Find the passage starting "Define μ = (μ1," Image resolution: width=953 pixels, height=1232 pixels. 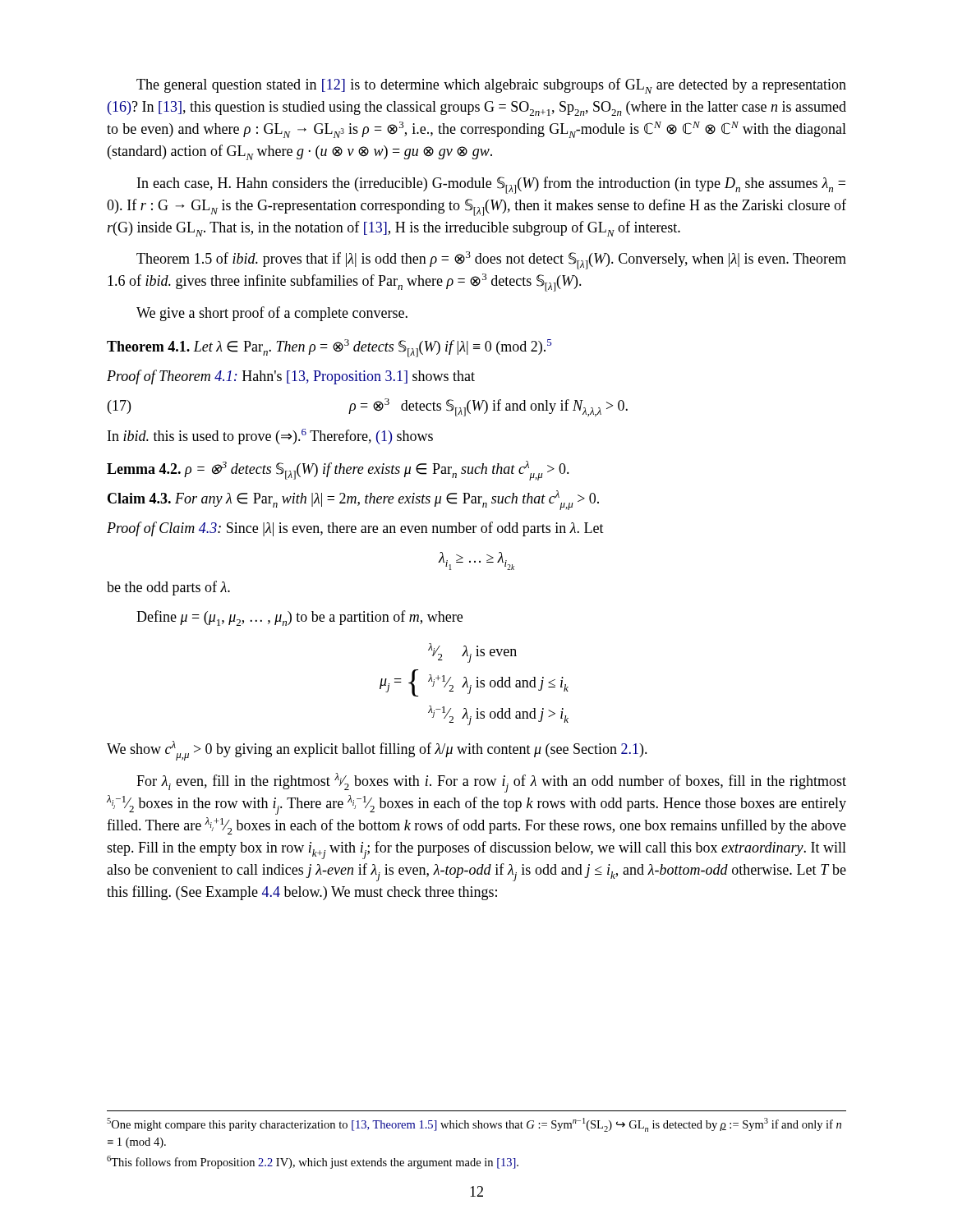click(x=300, y=618)
